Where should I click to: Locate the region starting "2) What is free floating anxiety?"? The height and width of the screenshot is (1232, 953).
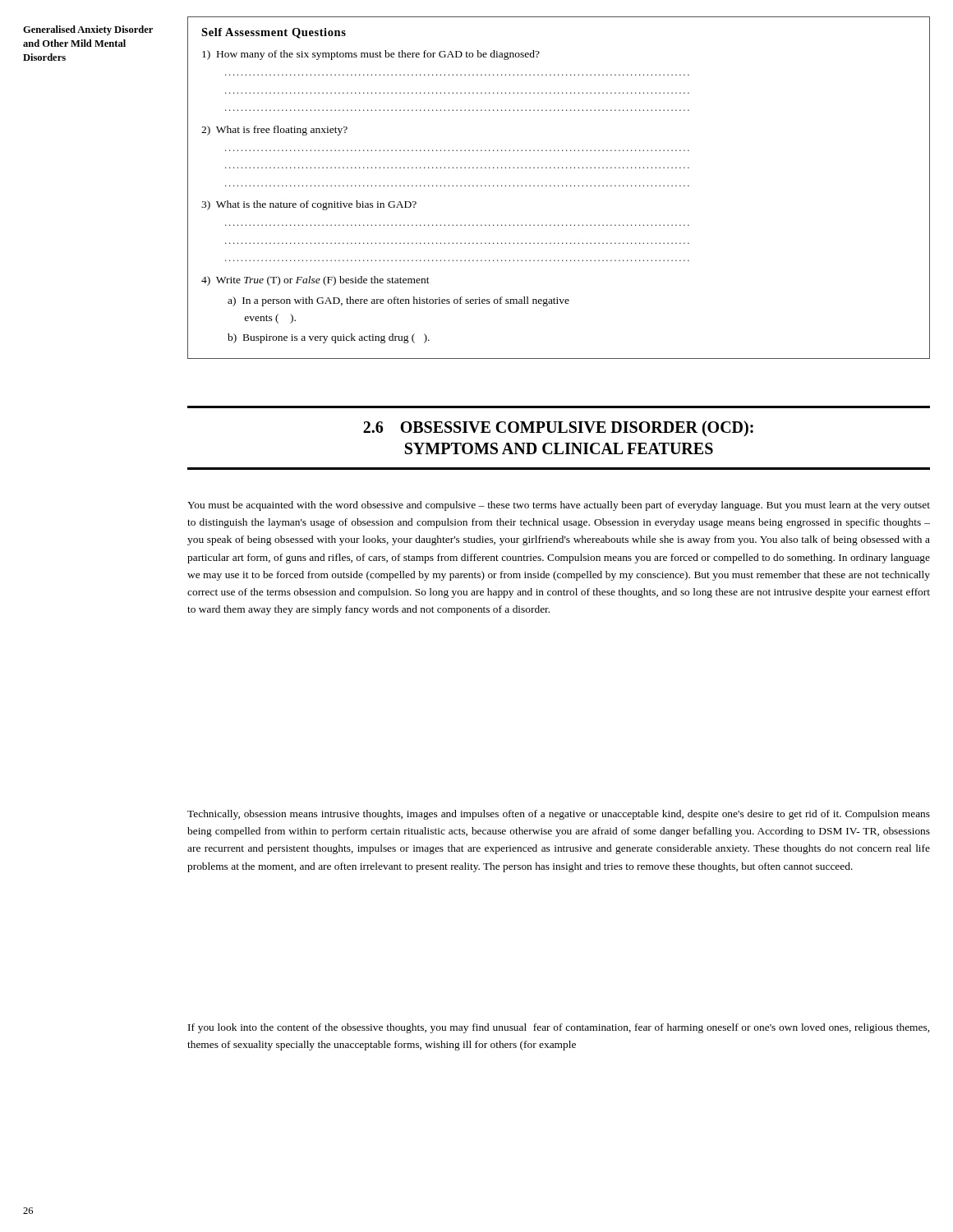(x=274, y=129)
